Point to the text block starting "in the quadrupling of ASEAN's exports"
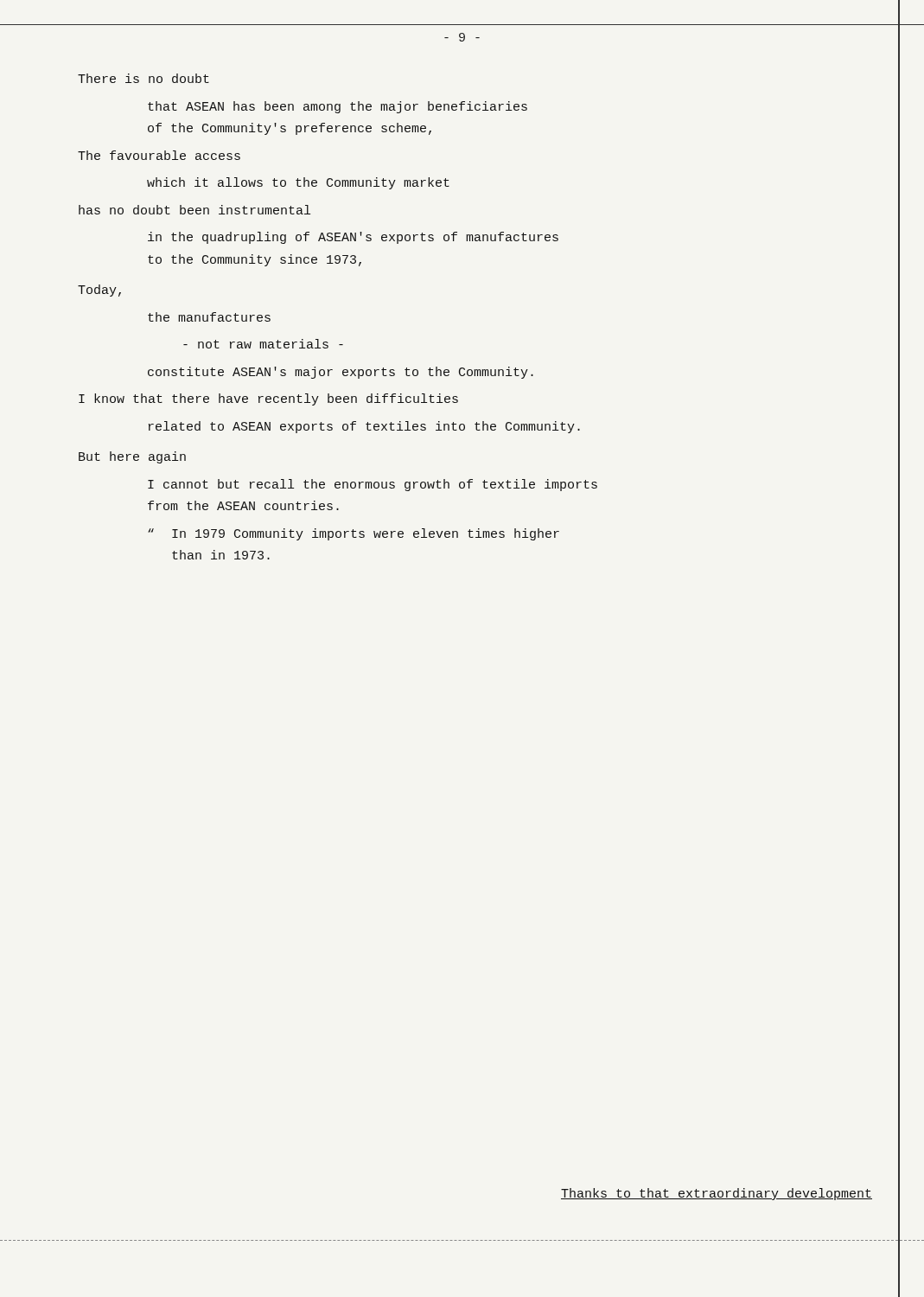The image size is (924, 1297). coord(353,249)
